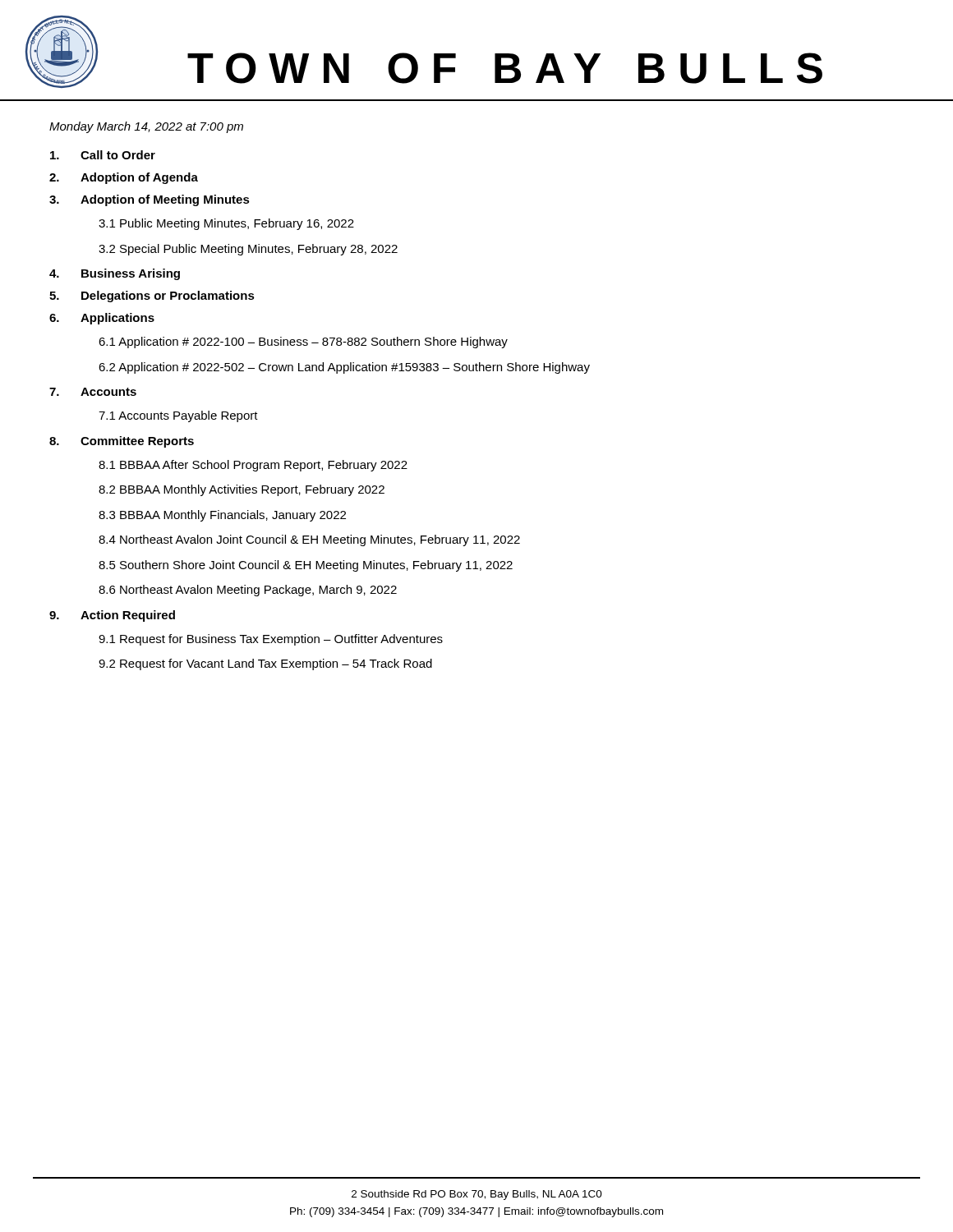Select the list item that says "7. Accounts"
Screen dimensions: 1232x953
(93, 391)
